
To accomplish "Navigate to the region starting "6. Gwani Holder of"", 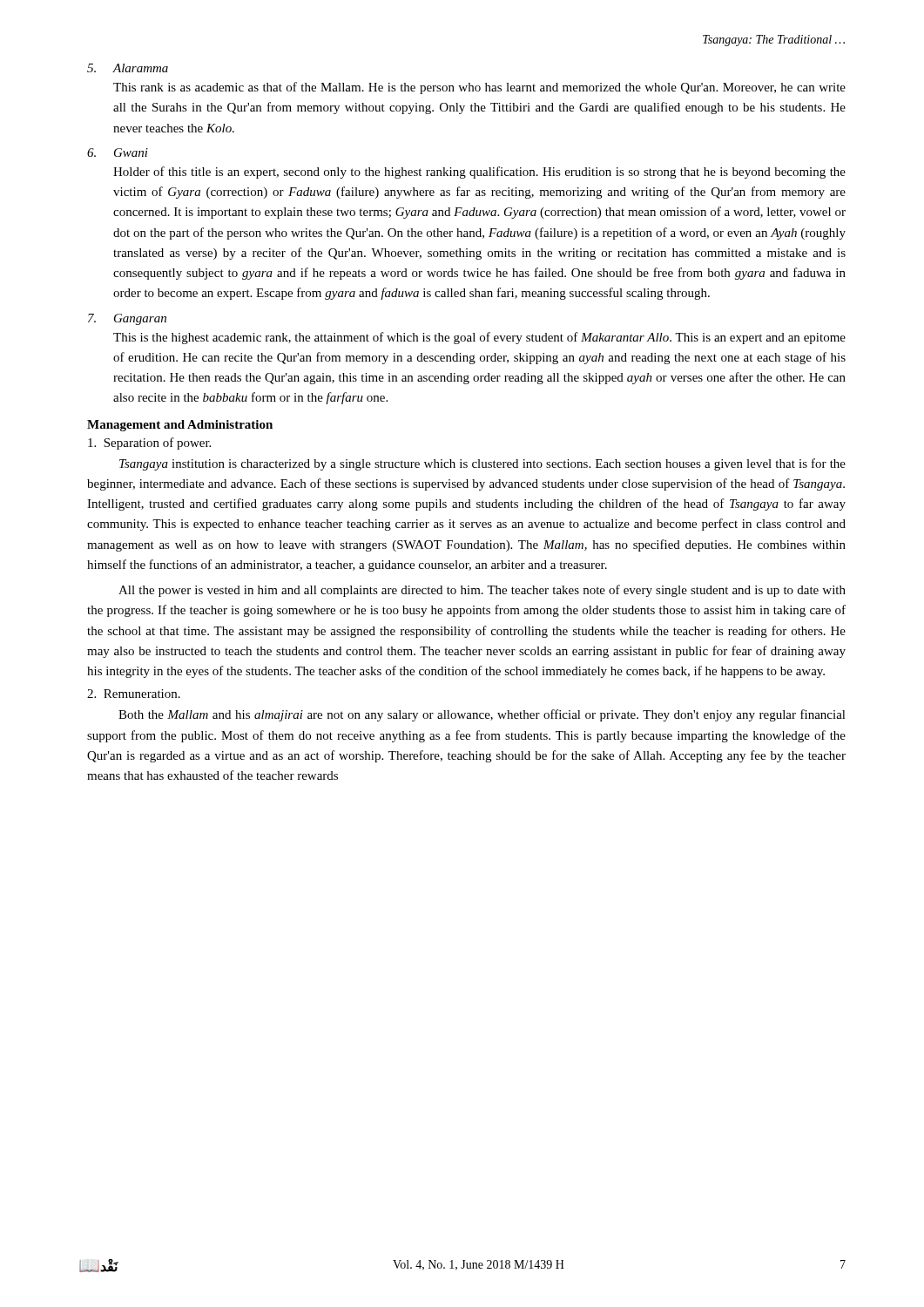I will tap(466, 224).
